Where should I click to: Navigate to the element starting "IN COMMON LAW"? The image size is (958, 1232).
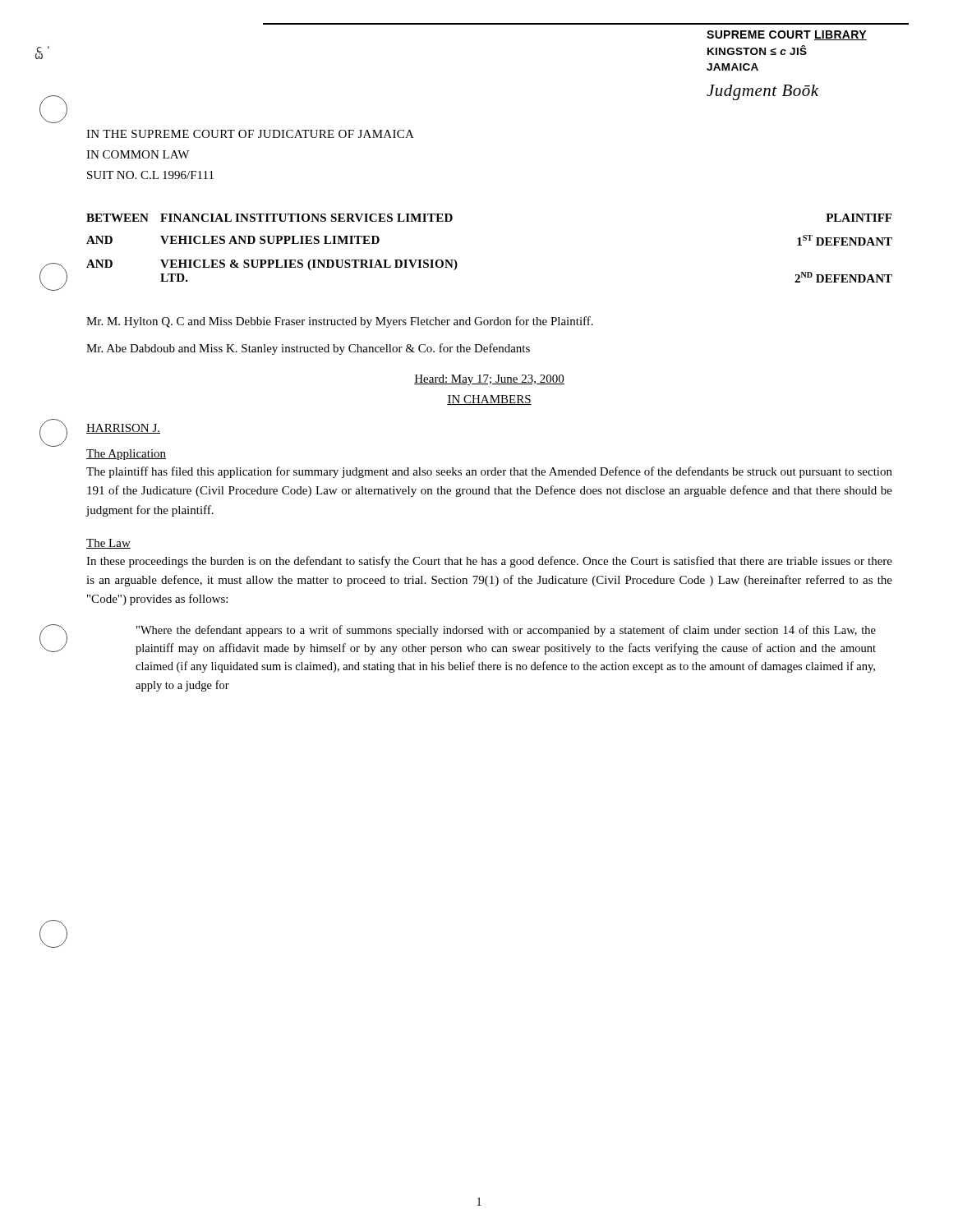coord(138,154)
